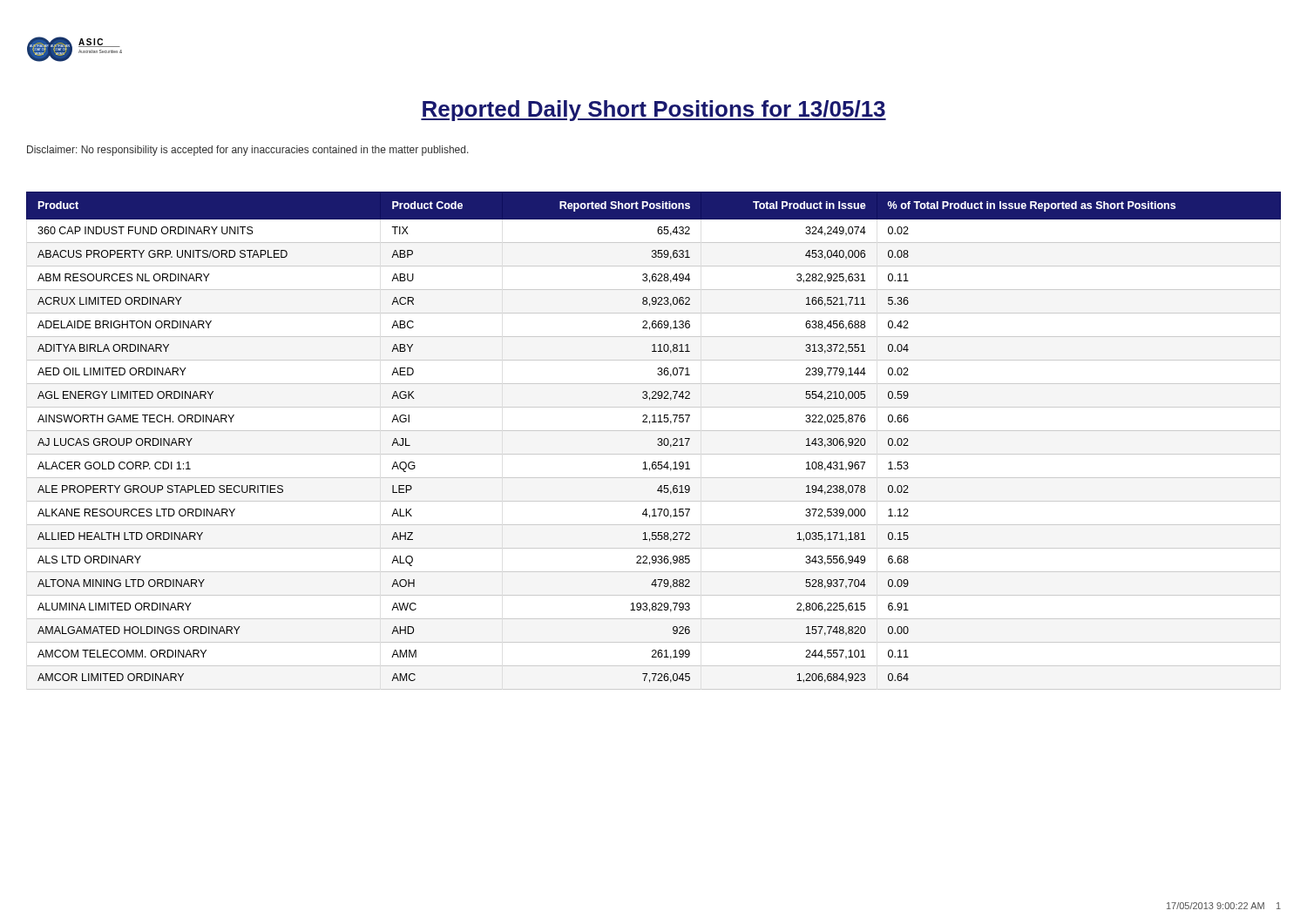Locate the logo

(x=74, y=50)
